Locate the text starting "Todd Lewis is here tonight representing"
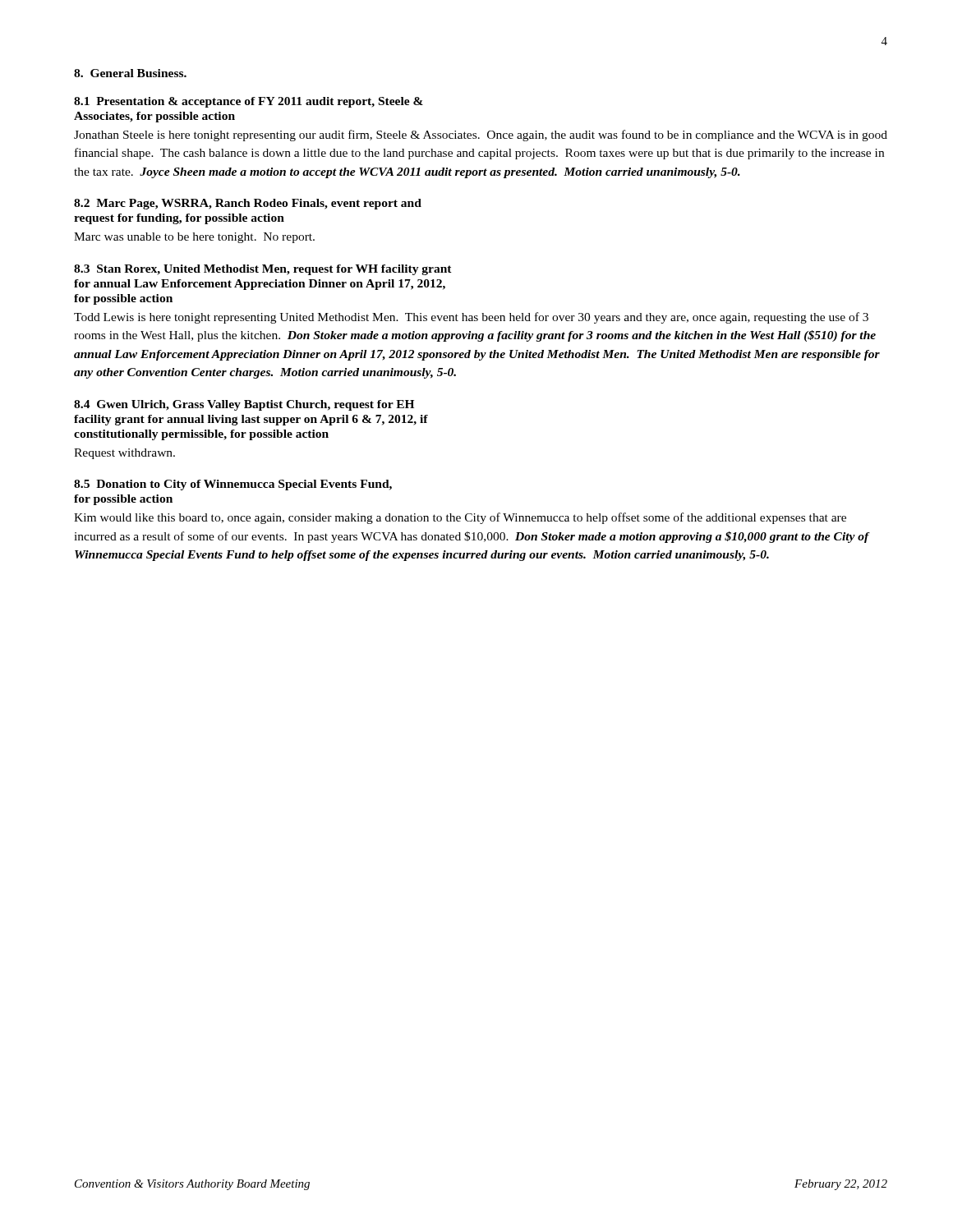This screenshot has height=1232, width=953. (477, 344)
